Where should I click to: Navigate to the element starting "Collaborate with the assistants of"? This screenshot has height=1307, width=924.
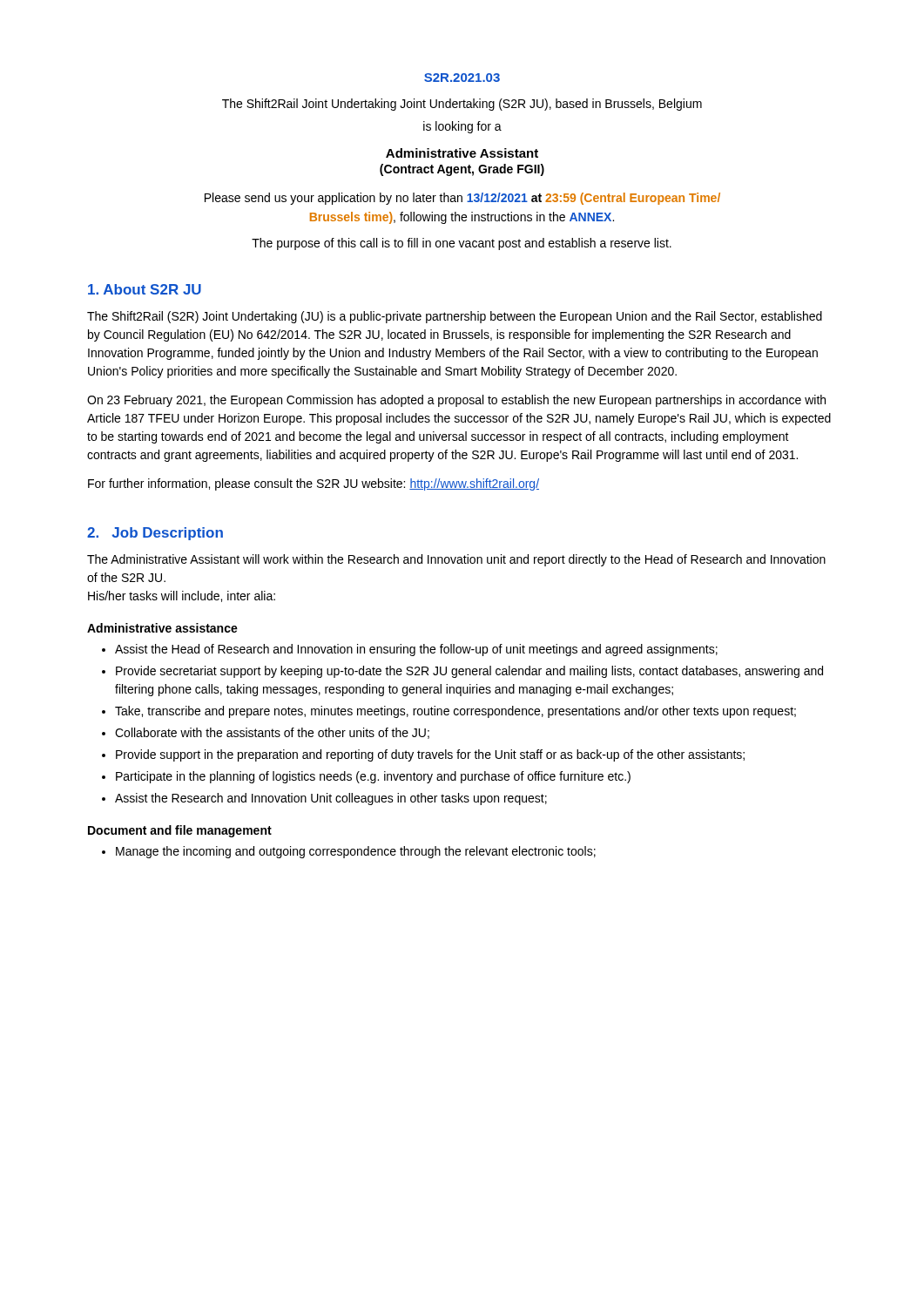266,733
